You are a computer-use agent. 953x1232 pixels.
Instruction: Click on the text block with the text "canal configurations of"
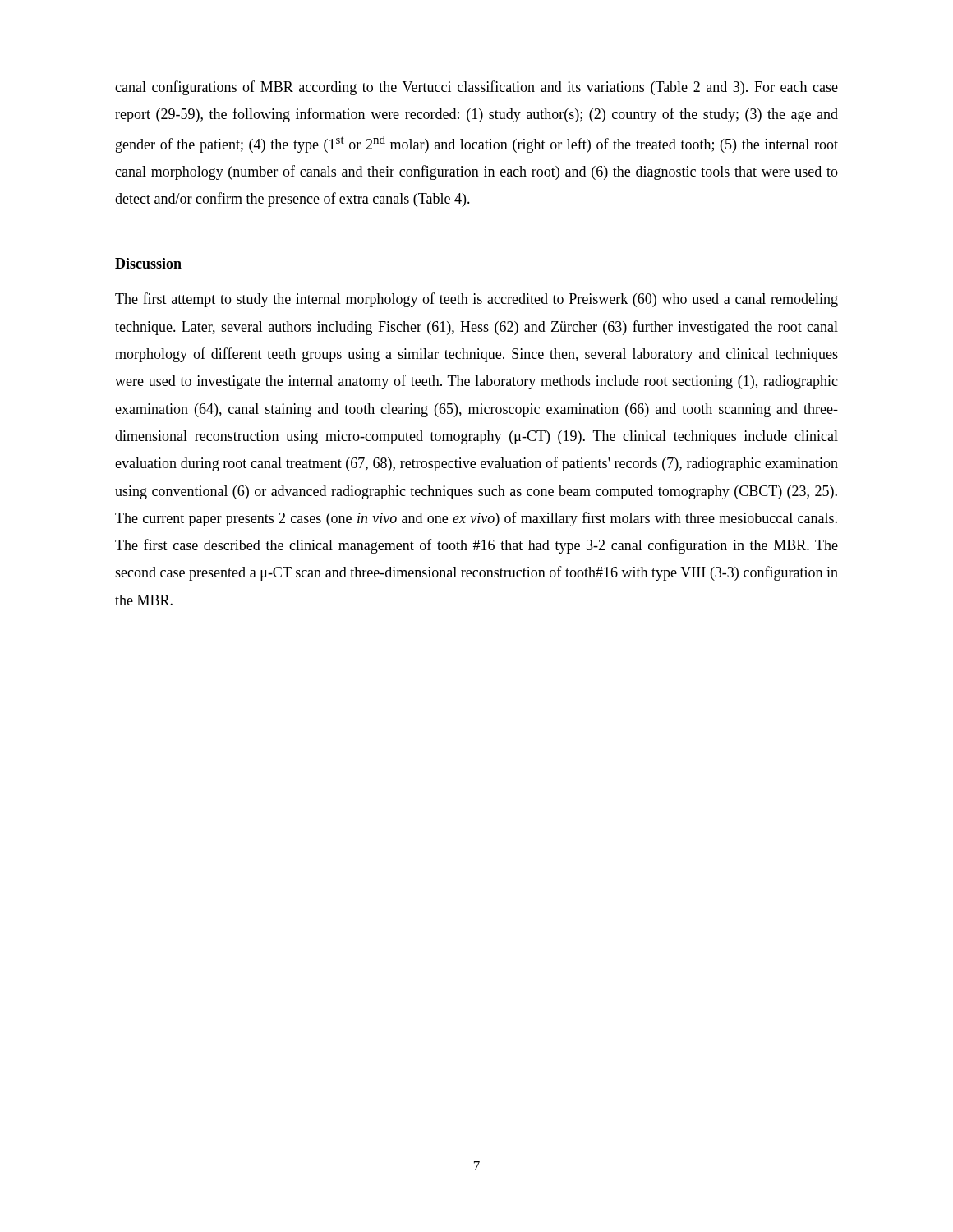pyautogui.click(x=476, y=143)
